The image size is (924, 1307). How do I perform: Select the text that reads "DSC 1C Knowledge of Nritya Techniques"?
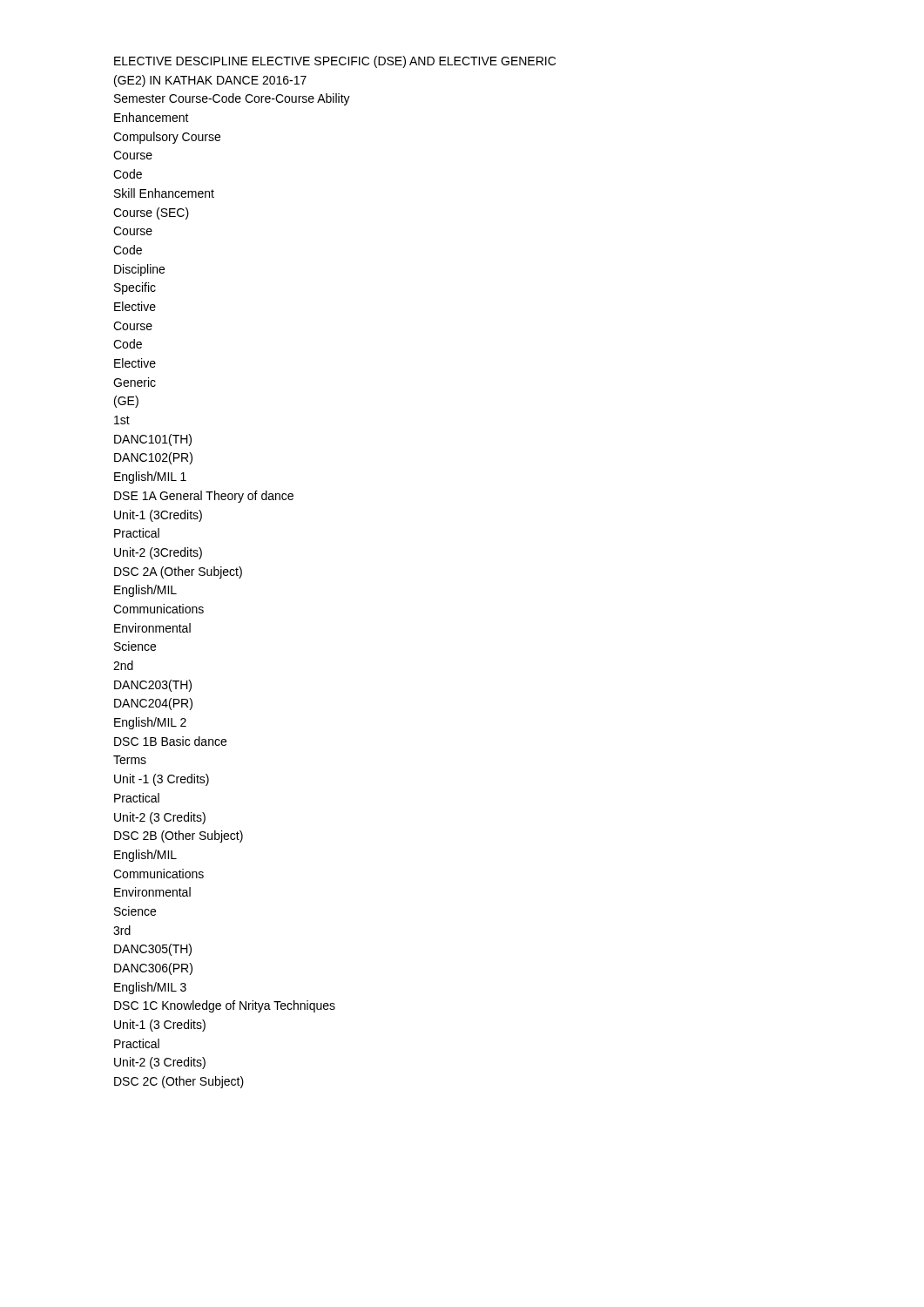click(224, 1006)
